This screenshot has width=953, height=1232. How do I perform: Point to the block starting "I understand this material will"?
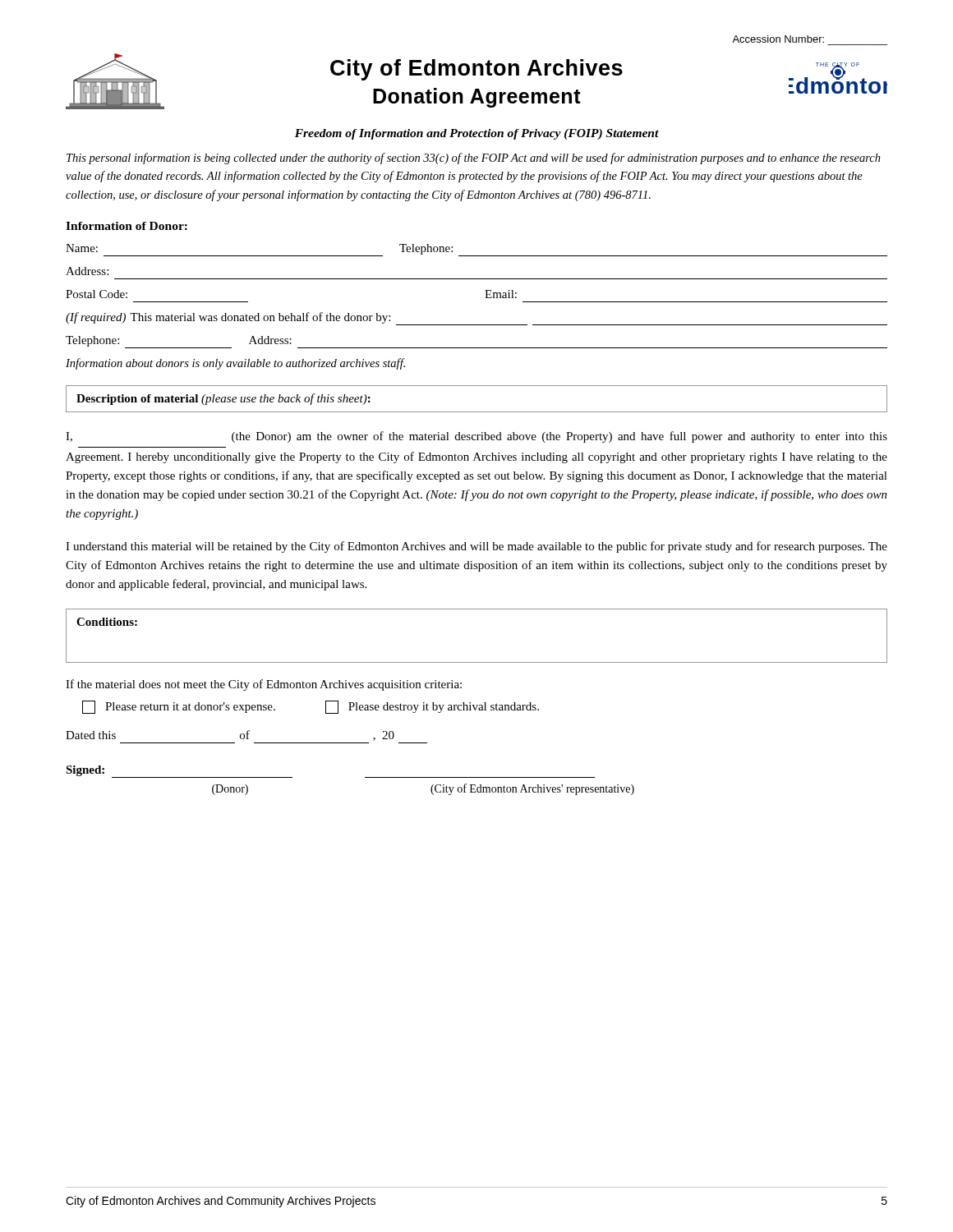tap(476, 565)
